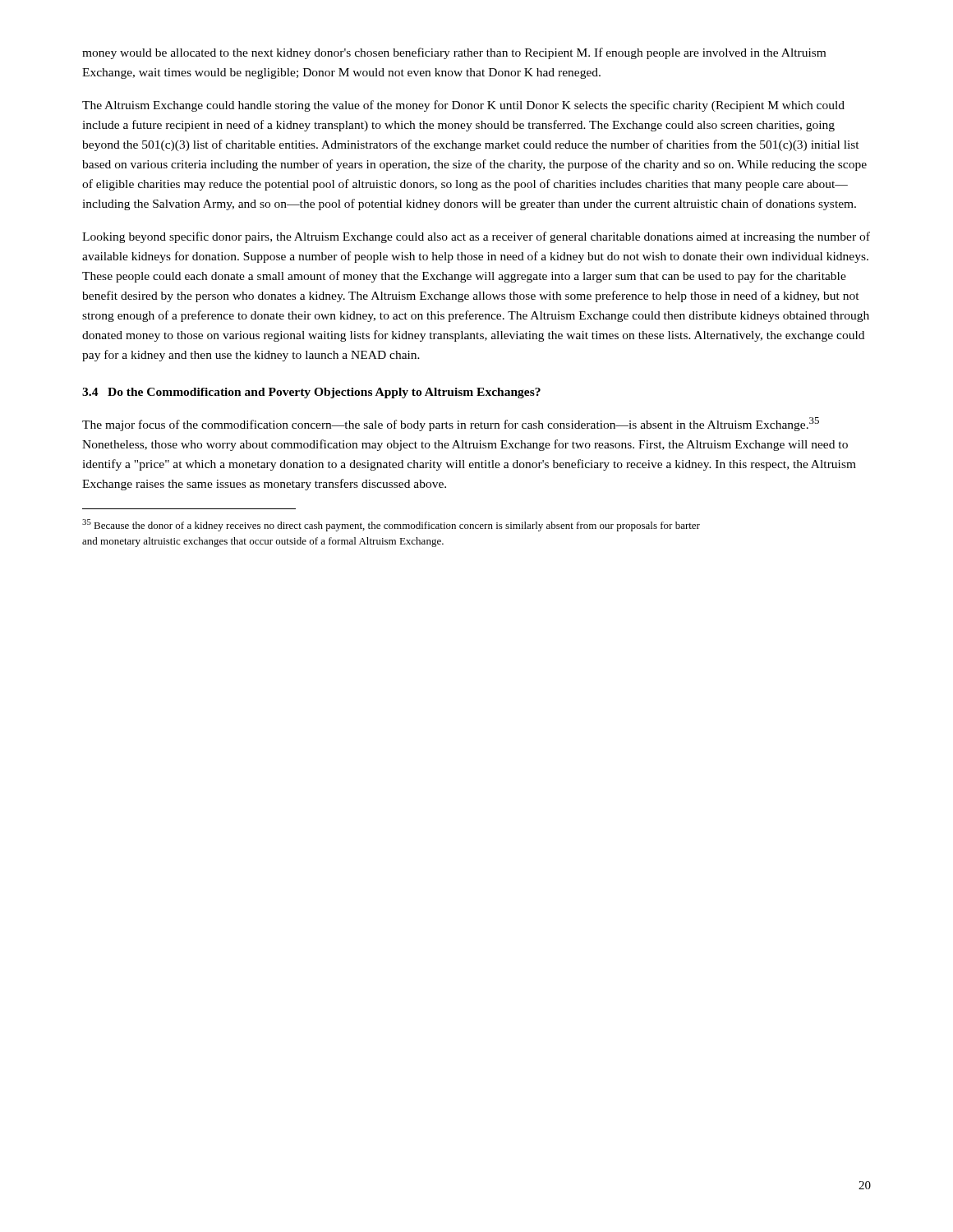Where is the passage that starts "35 Because the donor of"?
The width and height of the screenshot is (953, 1232).
[391, 532]
